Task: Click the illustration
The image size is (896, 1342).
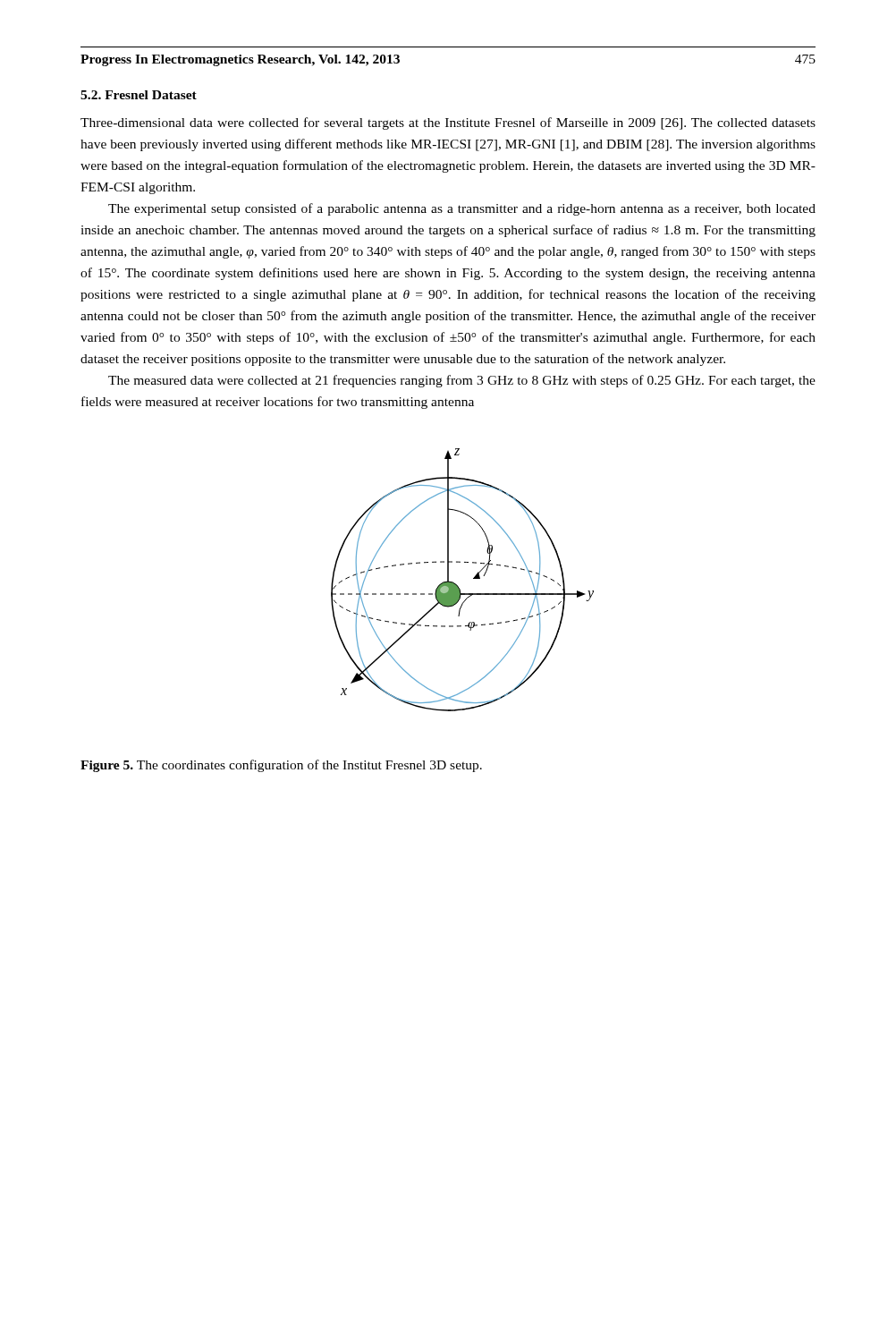Action: pos(448,592)
